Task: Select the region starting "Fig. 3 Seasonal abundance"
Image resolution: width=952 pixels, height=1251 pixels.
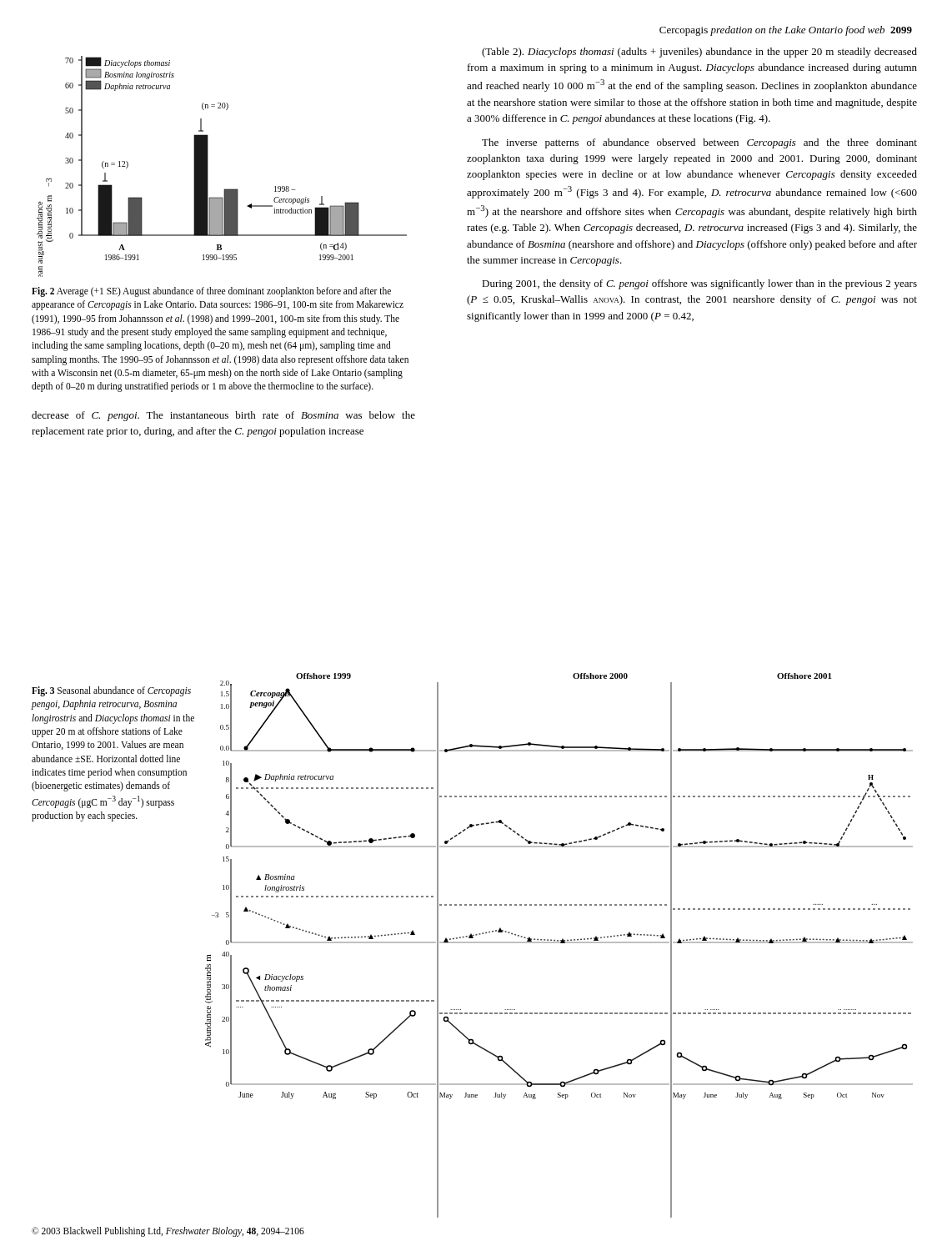Action: [x=113, y=753]
